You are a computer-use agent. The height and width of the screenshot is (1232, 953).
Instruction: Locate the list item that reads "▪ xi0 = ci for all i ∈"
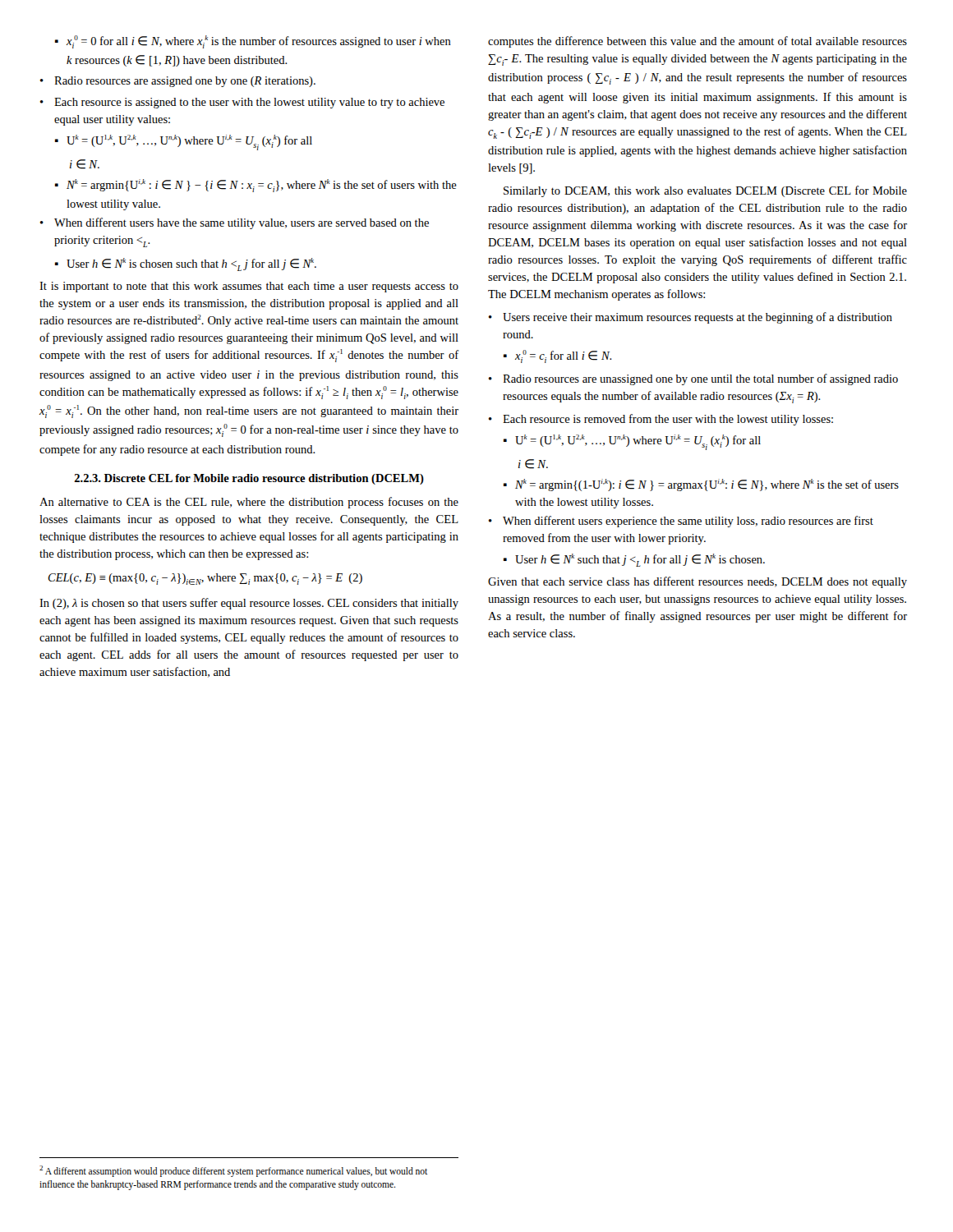[x=558, y=356]
